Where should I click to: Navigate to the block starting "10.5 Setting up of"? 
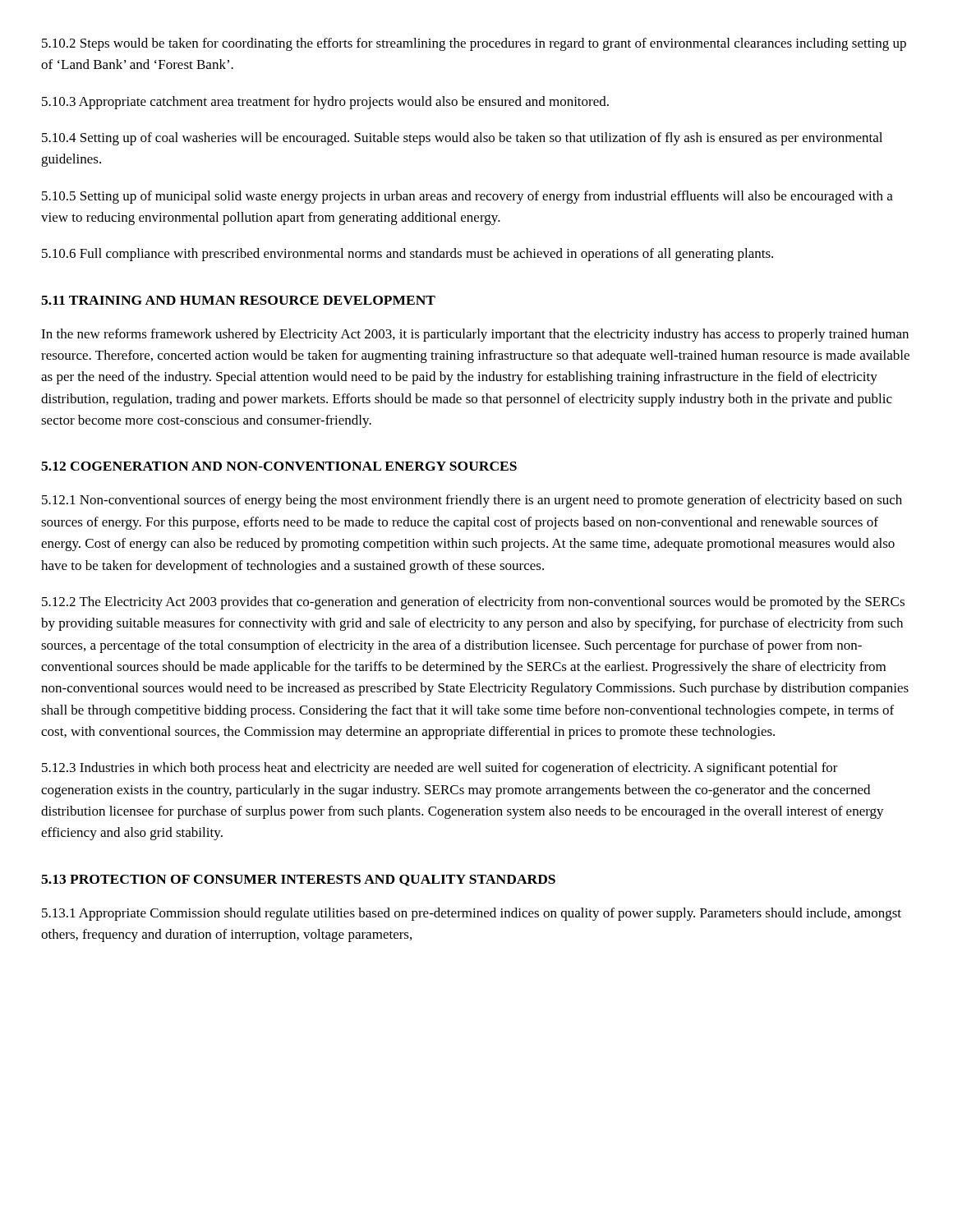coord(467,206)
